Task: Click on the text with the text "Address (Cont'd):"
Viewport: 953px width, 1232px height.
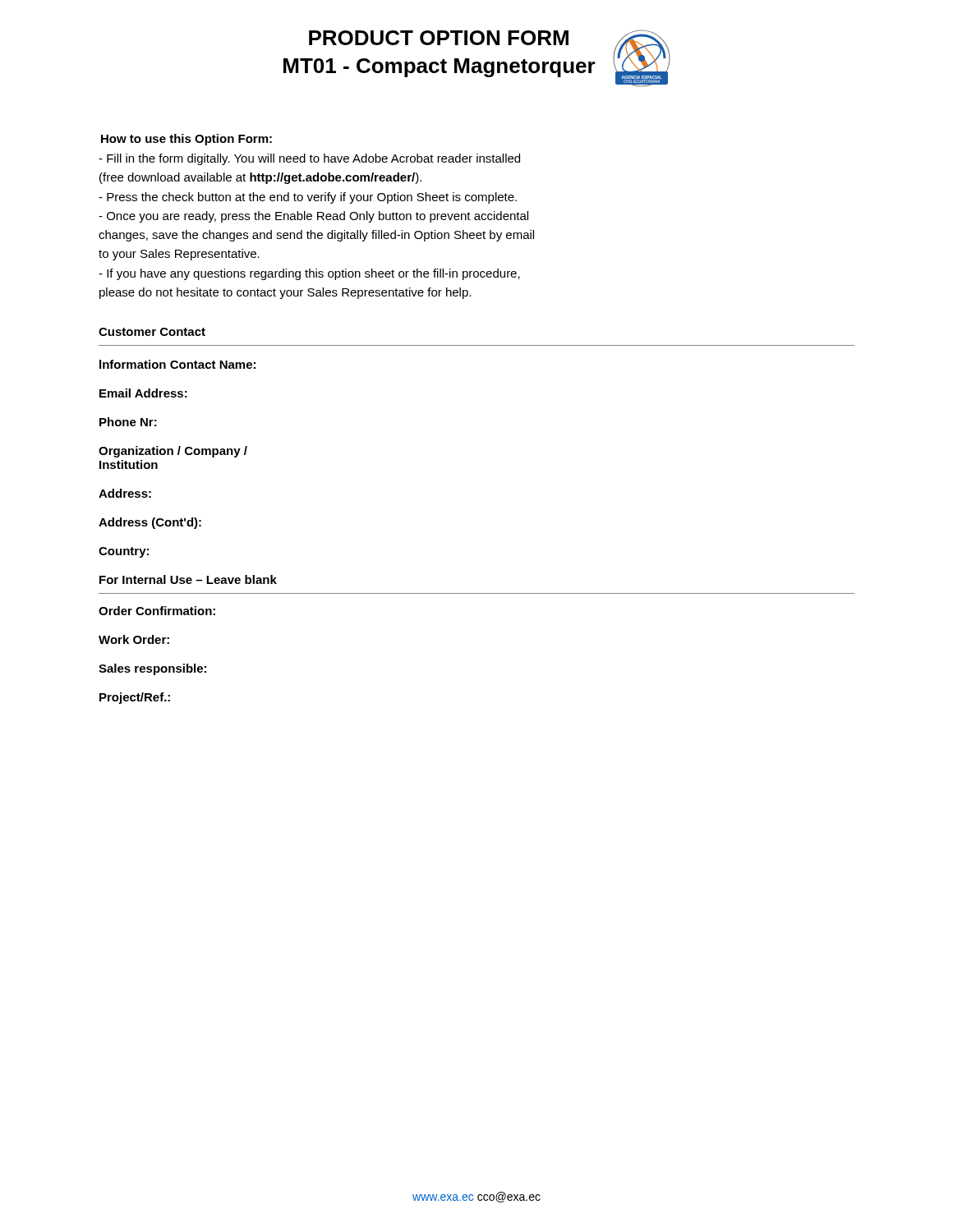Action: click(150, 523)
